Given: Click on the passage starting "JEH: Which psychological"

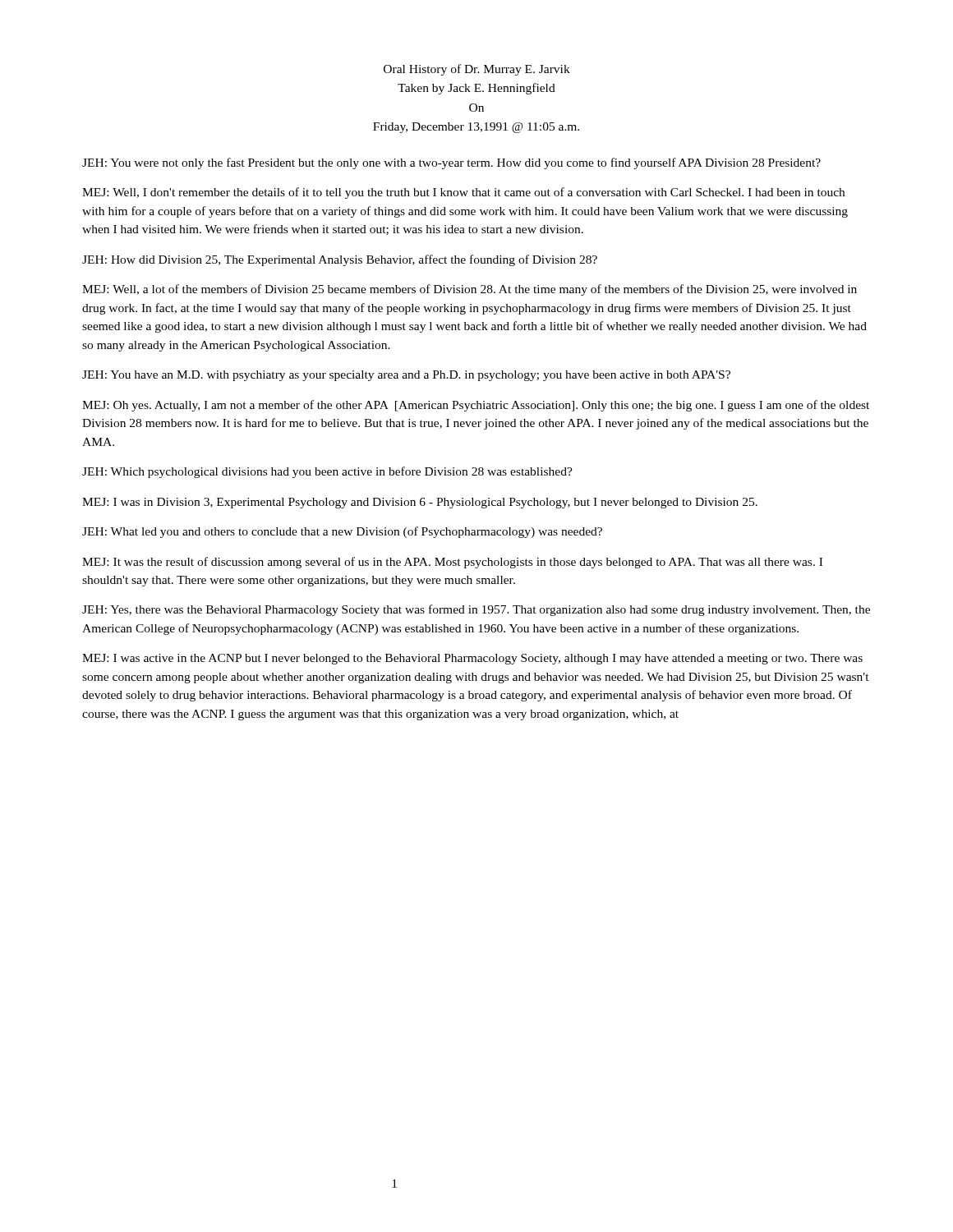Looking at the screenshot, I should point(327,471).
